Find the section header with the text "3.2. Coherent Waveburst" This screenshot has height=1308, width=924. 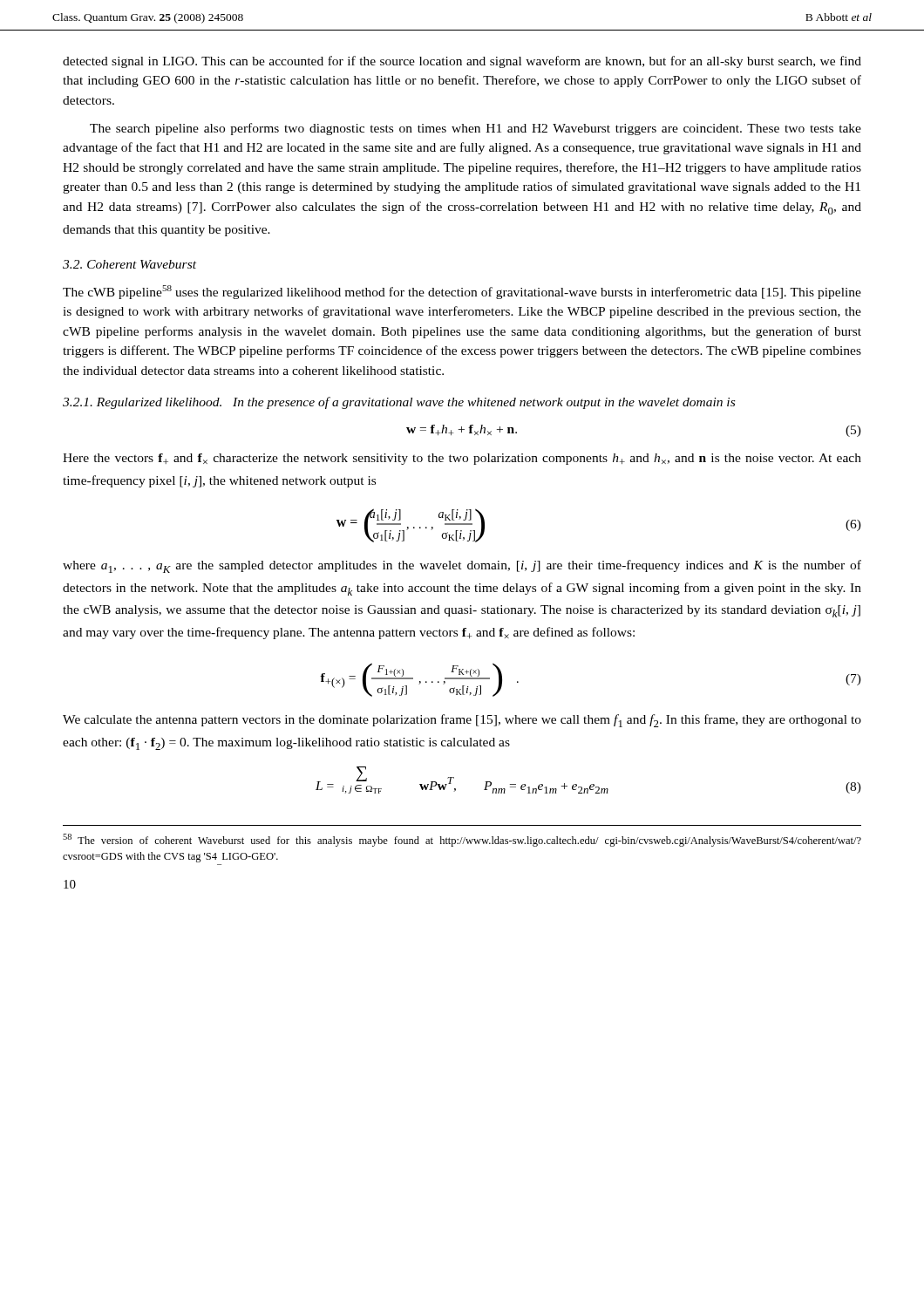(129, 264)
